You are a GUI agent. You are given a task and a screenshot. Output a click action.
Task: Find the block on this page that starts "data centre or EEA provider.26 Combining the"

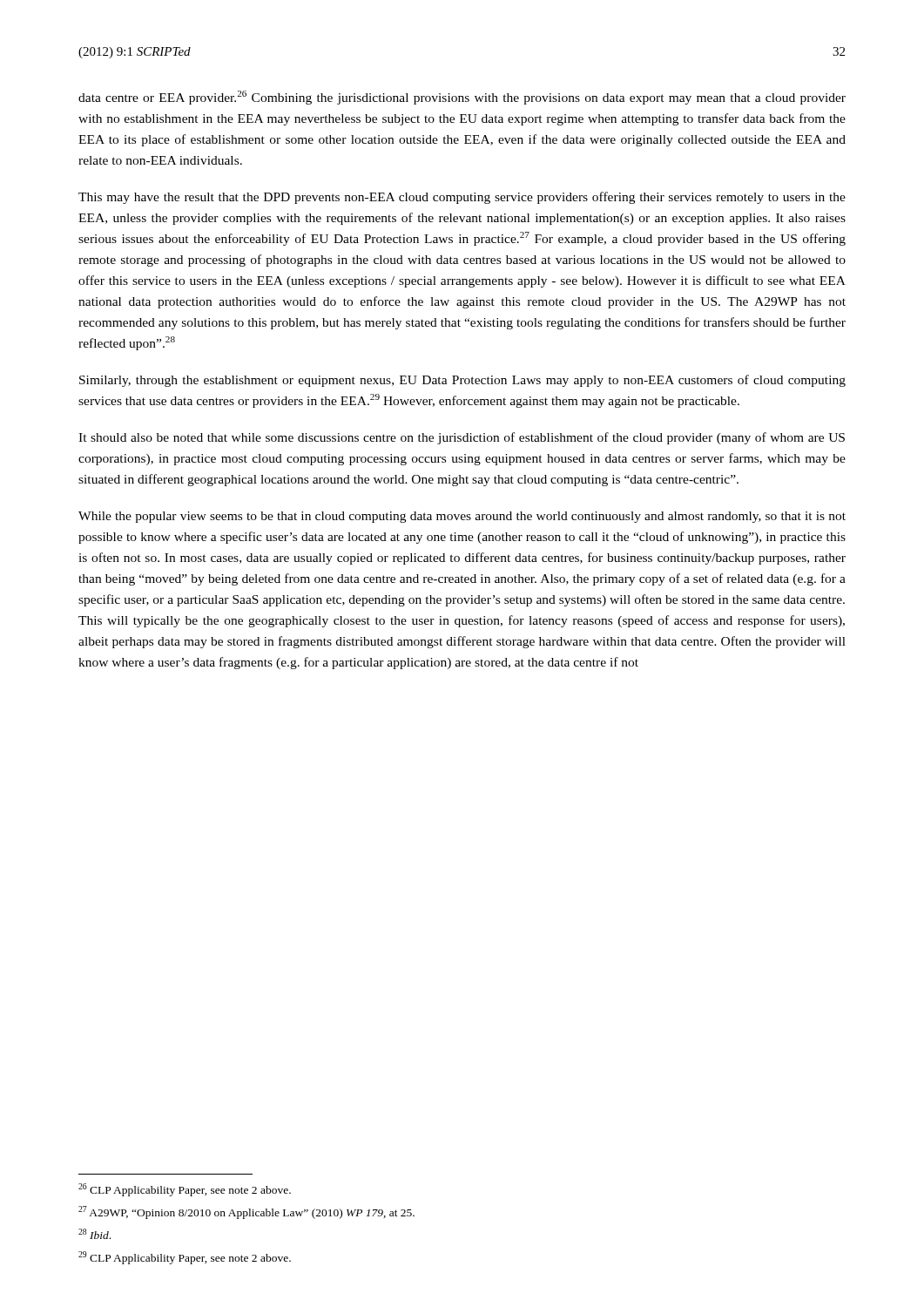click(462, 128)
